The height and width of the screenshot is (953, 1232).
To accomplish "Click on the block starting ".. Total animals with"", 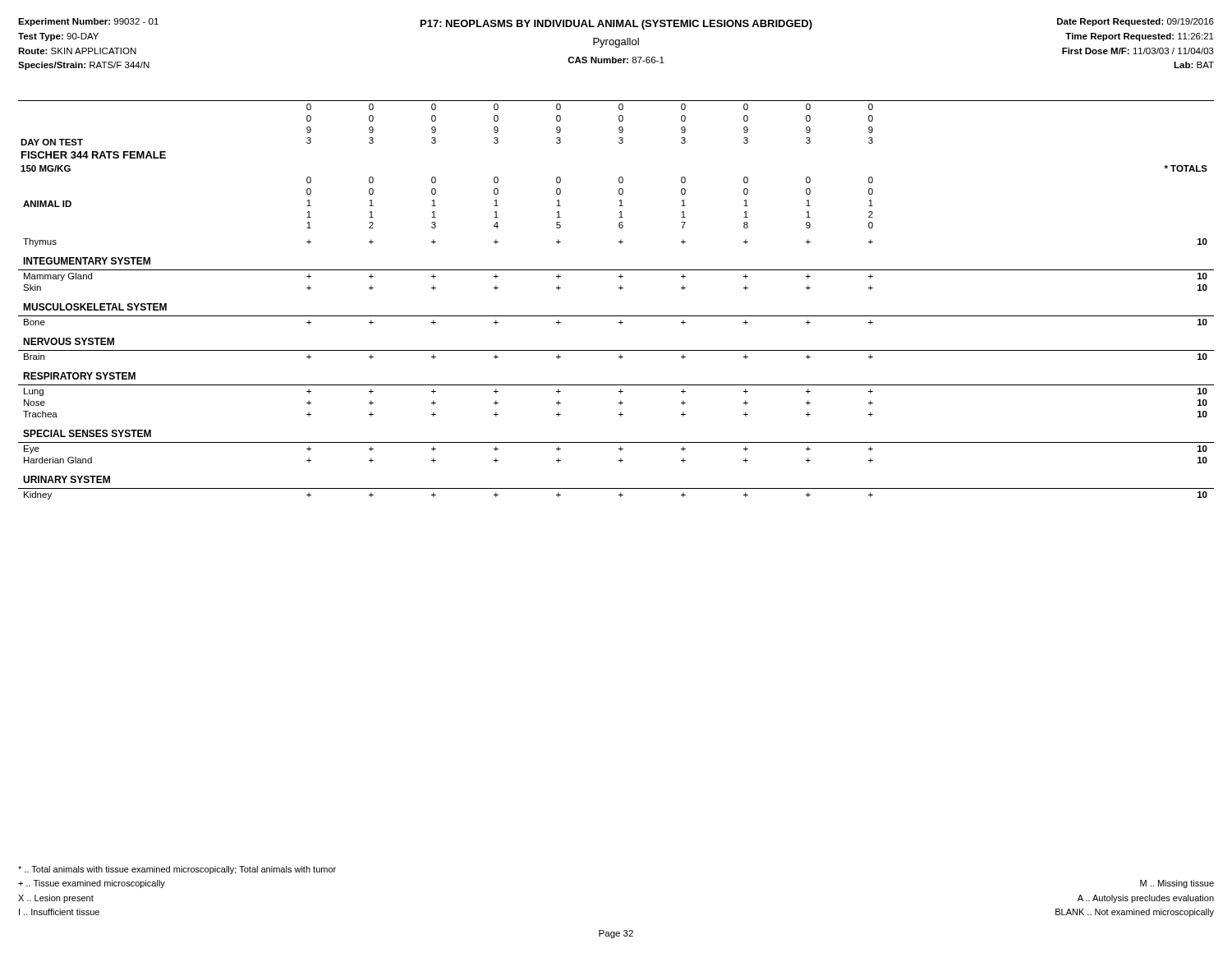I will 177,870.
